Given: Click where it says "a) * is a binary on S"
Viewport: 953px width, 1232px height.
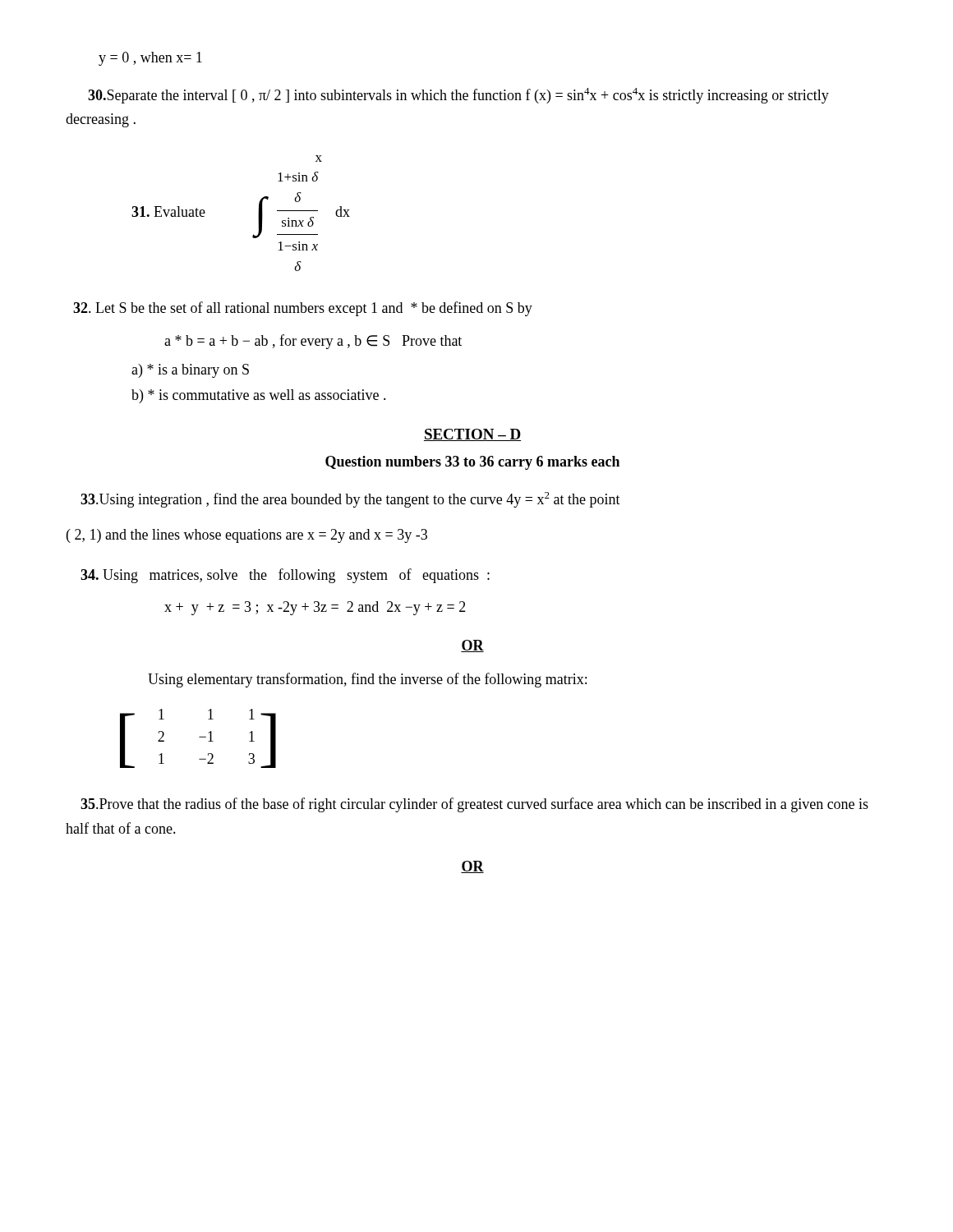Looking at the screenshot, I should tap(191, 370).
